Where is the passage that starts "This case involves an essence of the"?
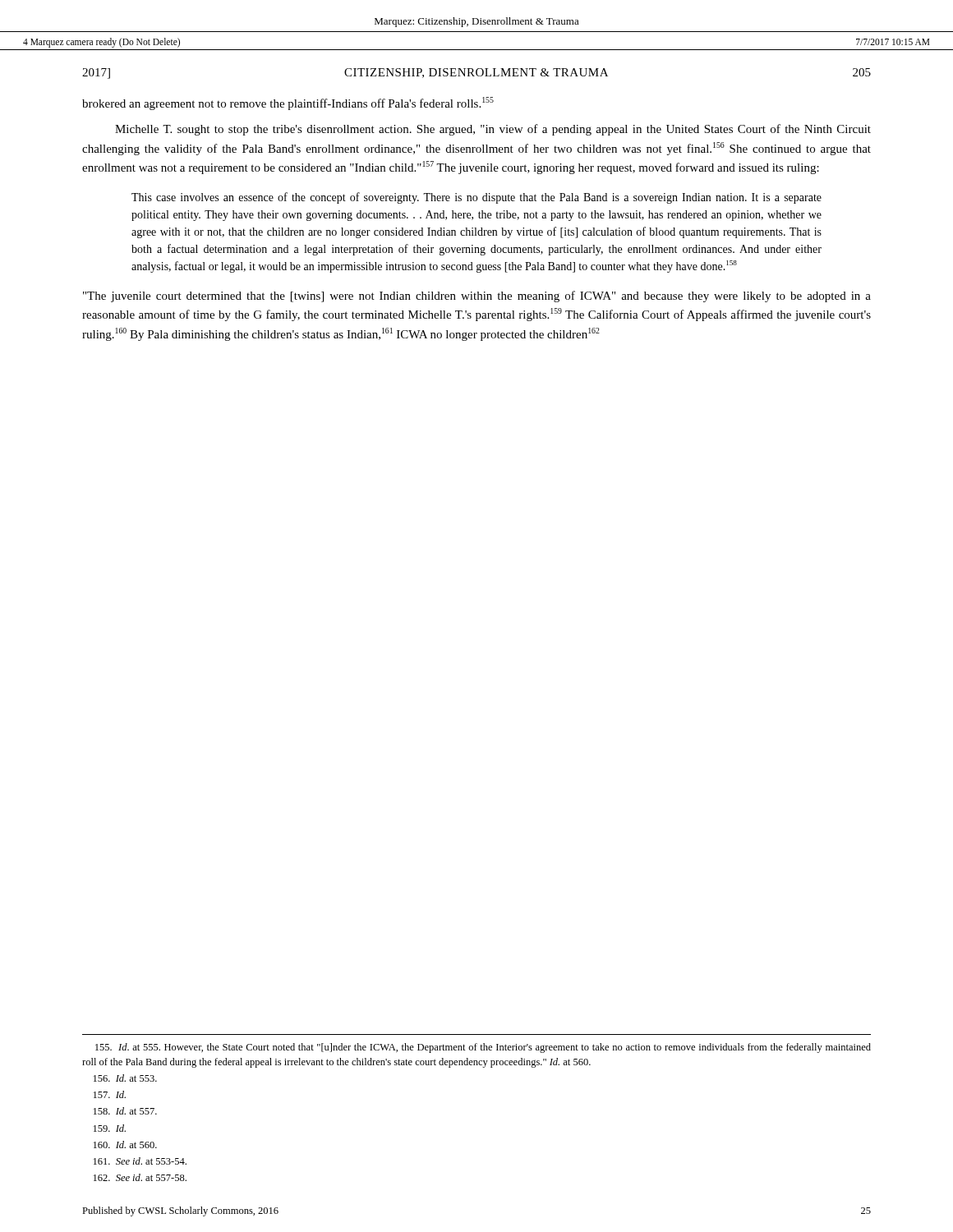 [476, 232]
